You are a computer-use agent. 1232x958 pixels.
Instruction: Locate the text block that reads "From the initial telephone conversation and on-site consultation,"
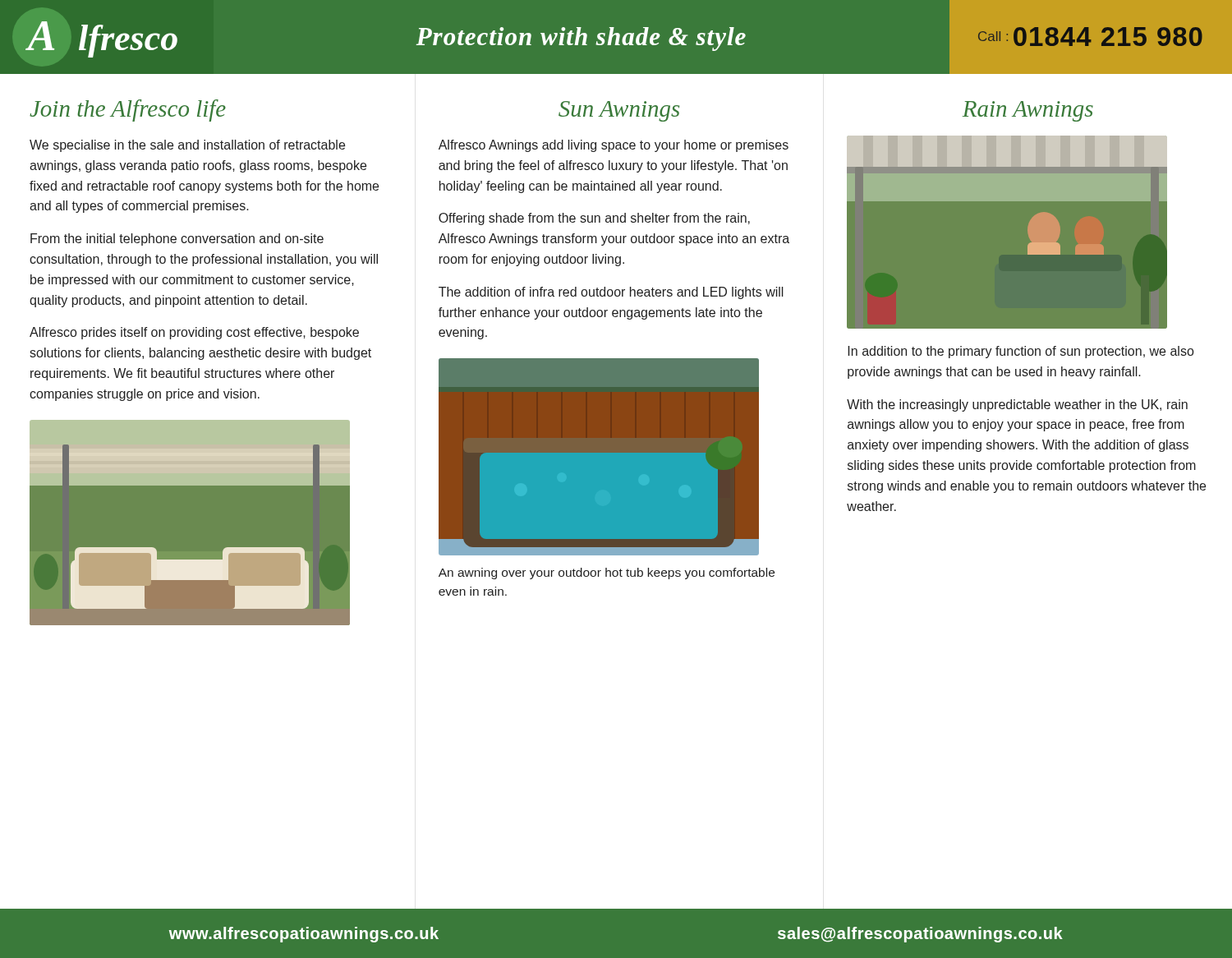click(204, 269)
